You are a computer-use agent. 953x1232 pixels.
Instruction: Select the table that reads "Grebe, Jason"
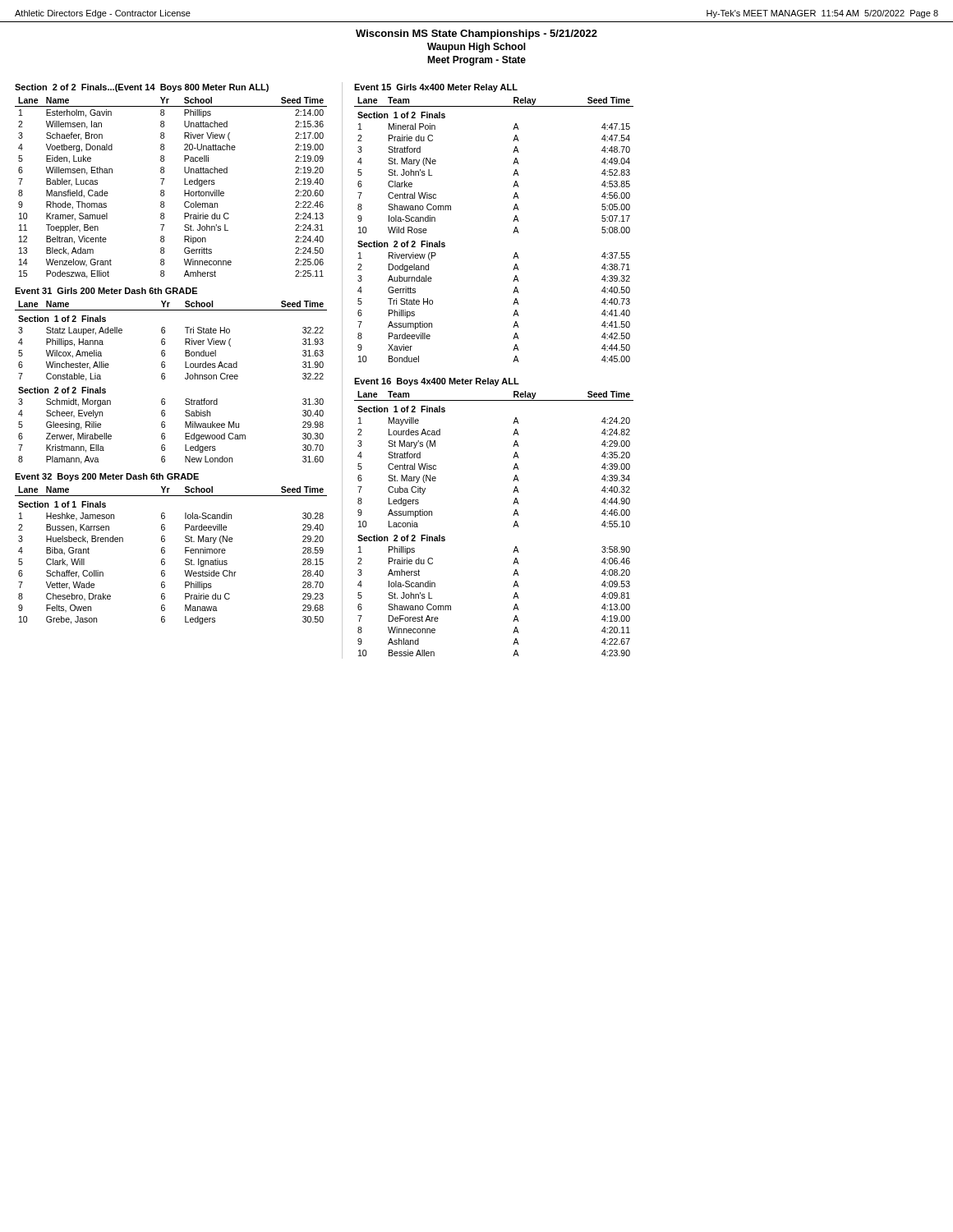[x=171, y=554]
